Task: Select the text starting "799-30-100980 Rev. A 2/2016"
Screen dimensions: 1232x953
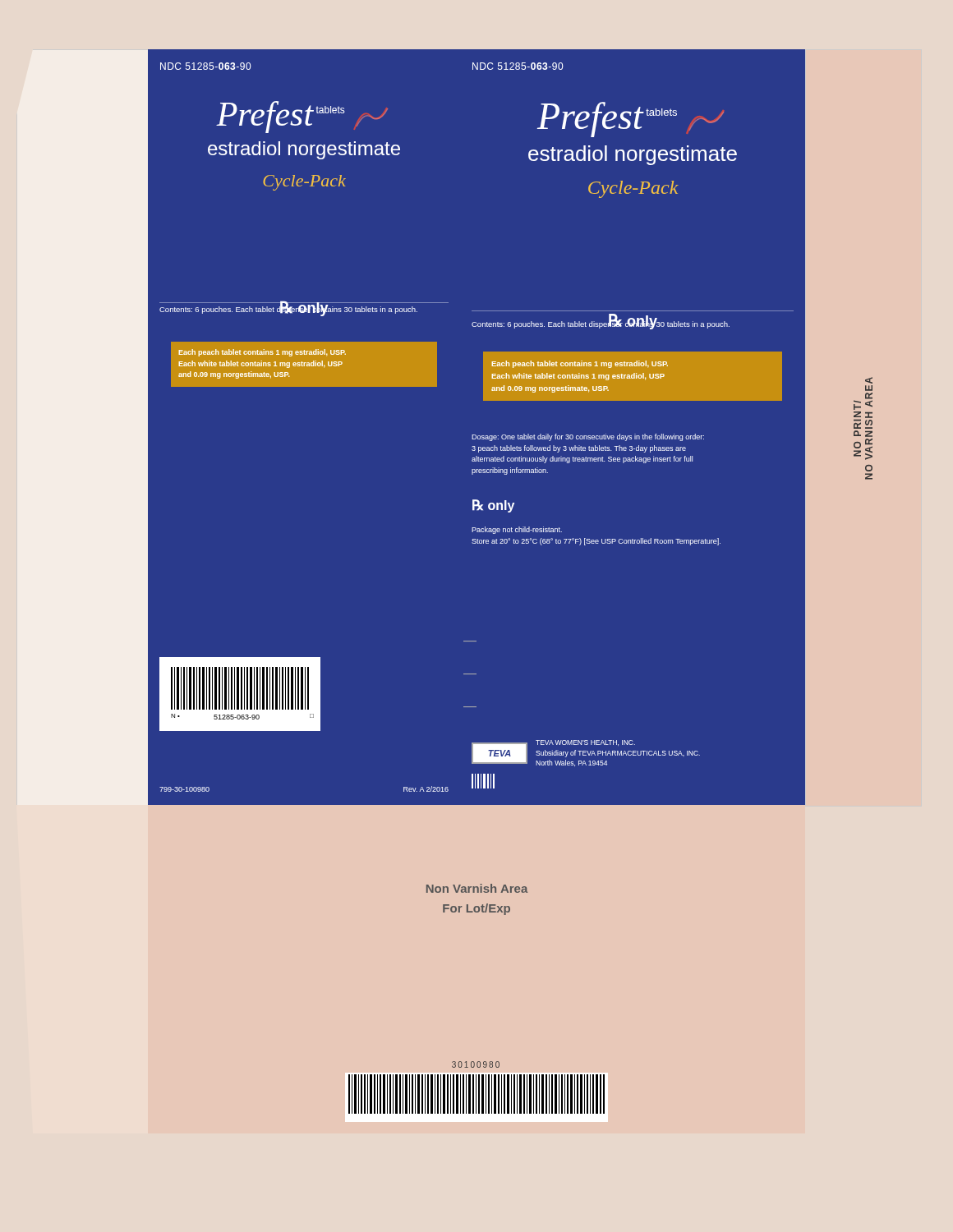Action: click(x=184, y=790)
